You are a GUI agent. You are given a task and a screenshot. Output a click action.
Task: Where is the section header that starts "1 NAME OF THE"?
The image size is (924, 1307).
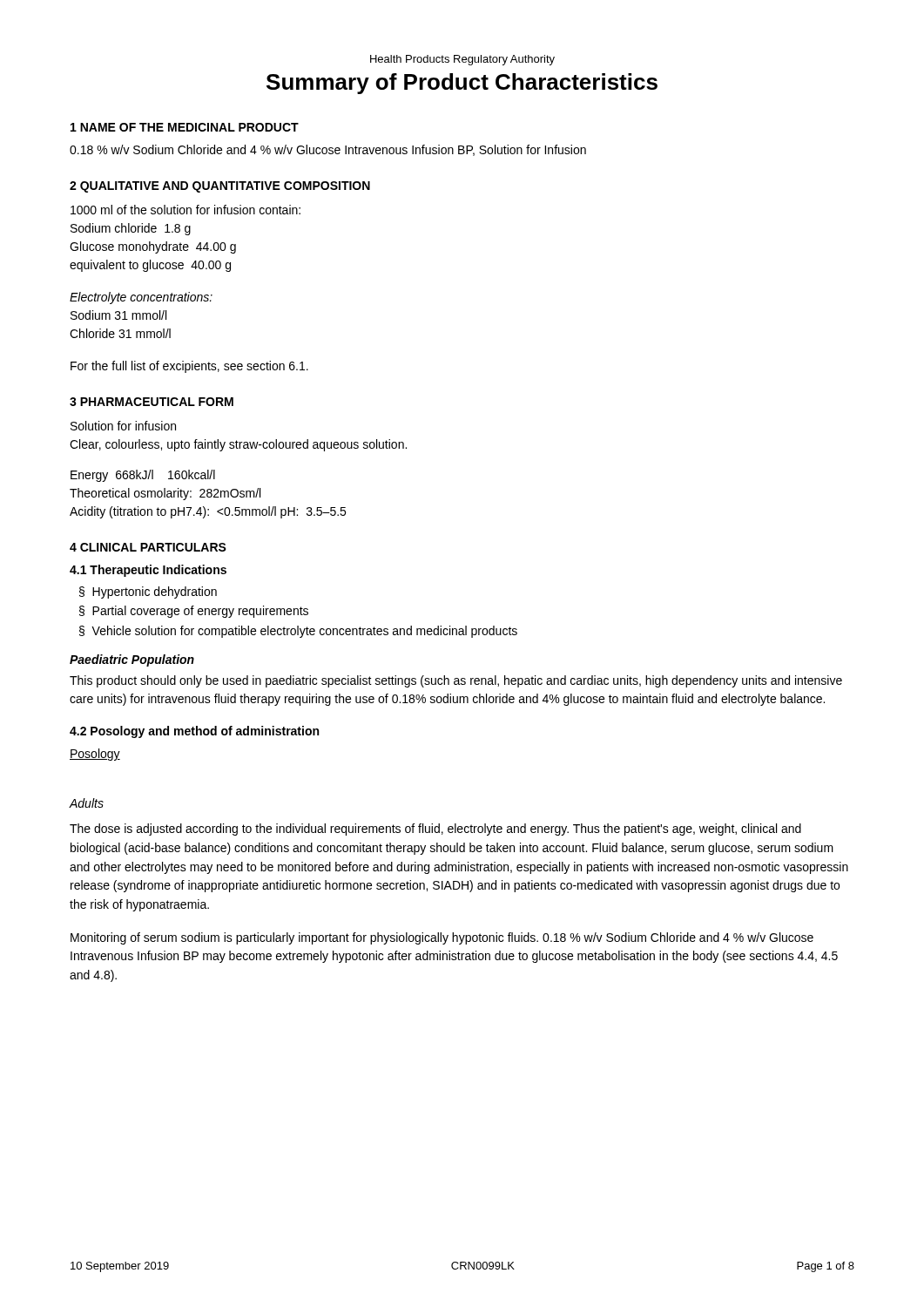pyautogui.click(x=184, y=127)
